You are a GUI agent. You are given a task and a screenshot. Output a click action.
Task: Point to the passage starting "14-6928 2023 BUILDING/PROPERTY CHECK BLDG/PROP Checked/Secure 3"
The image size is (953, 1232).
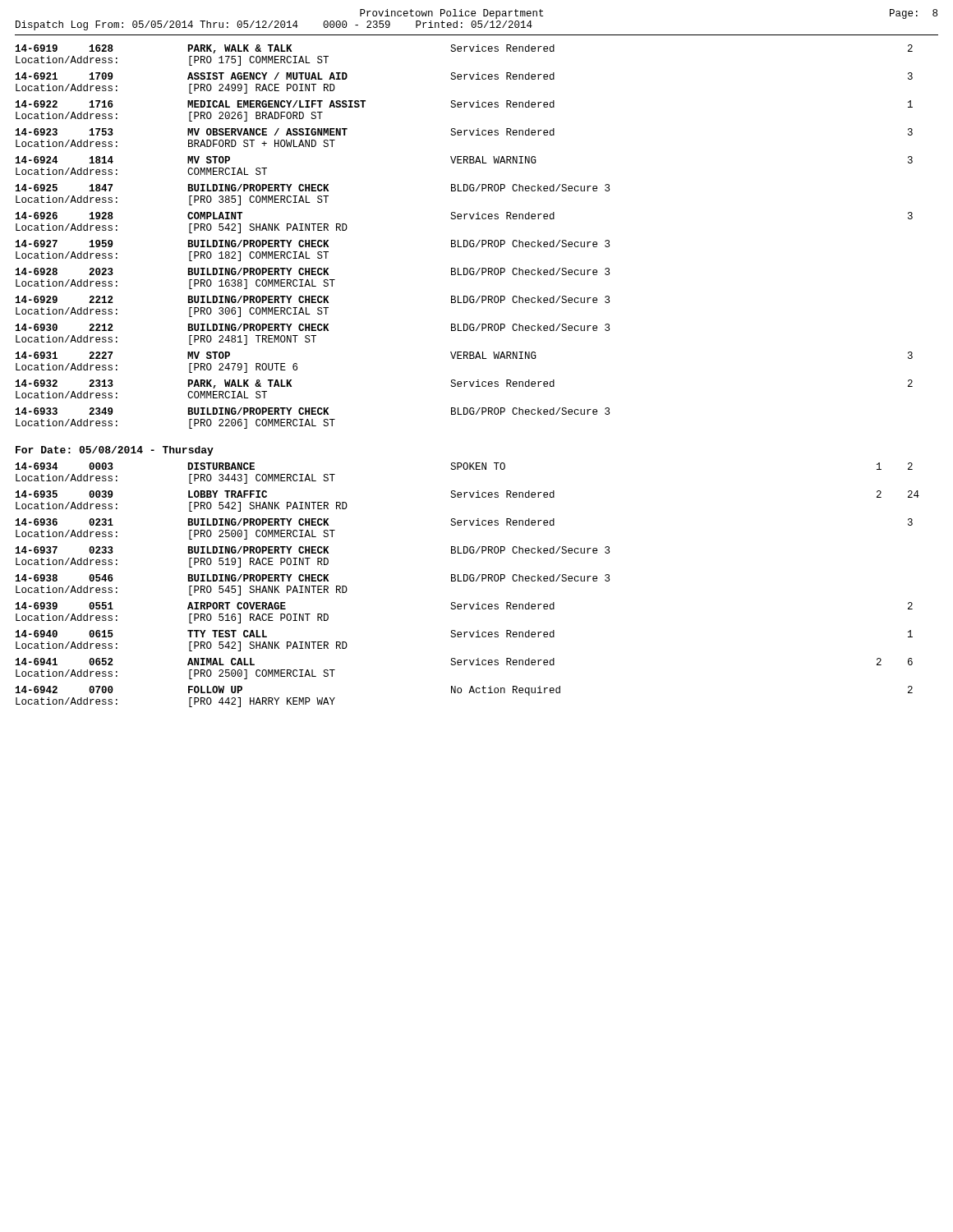pos(476,278)
